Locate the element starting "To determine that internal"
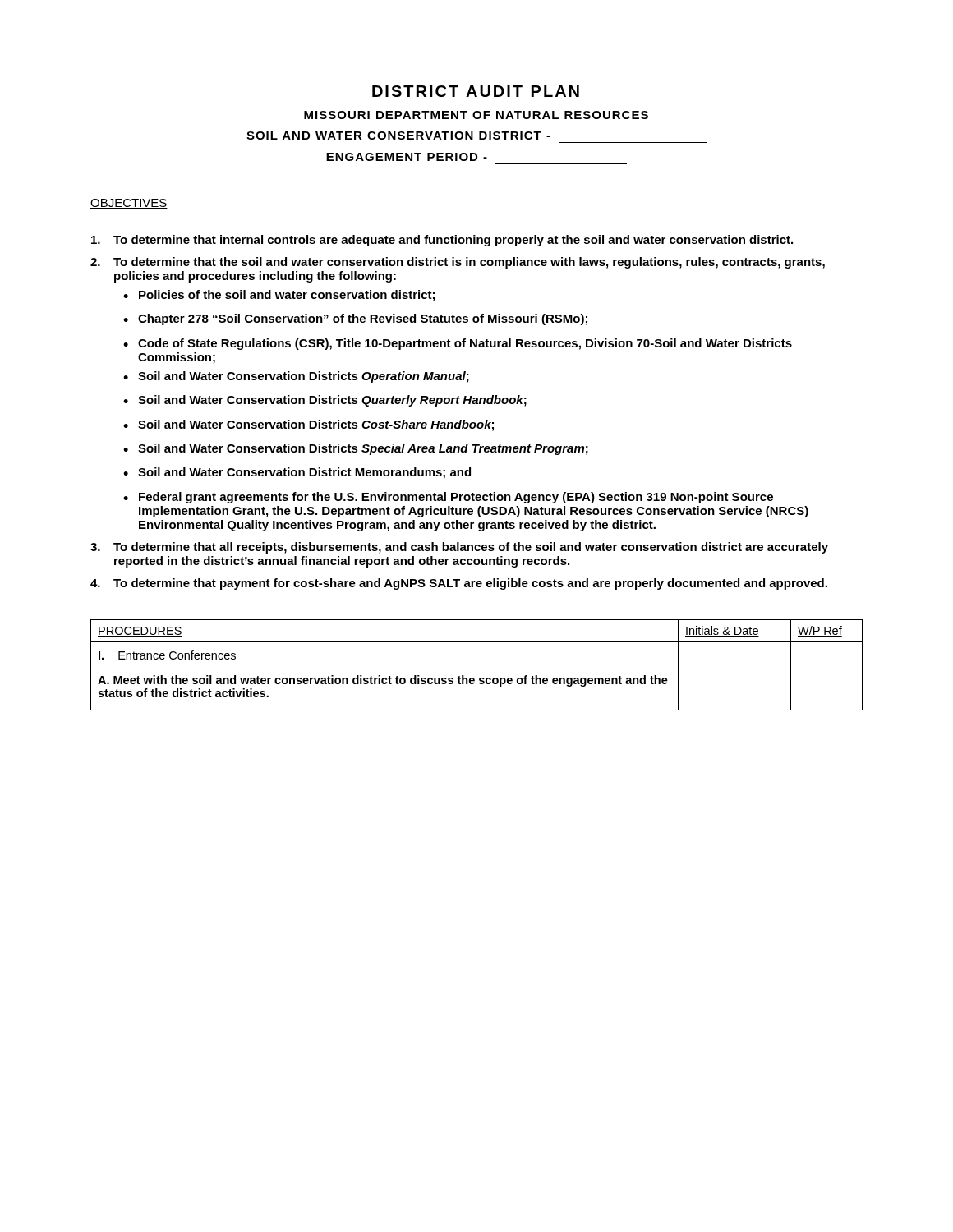953x1232 pixels. (442, 239)
